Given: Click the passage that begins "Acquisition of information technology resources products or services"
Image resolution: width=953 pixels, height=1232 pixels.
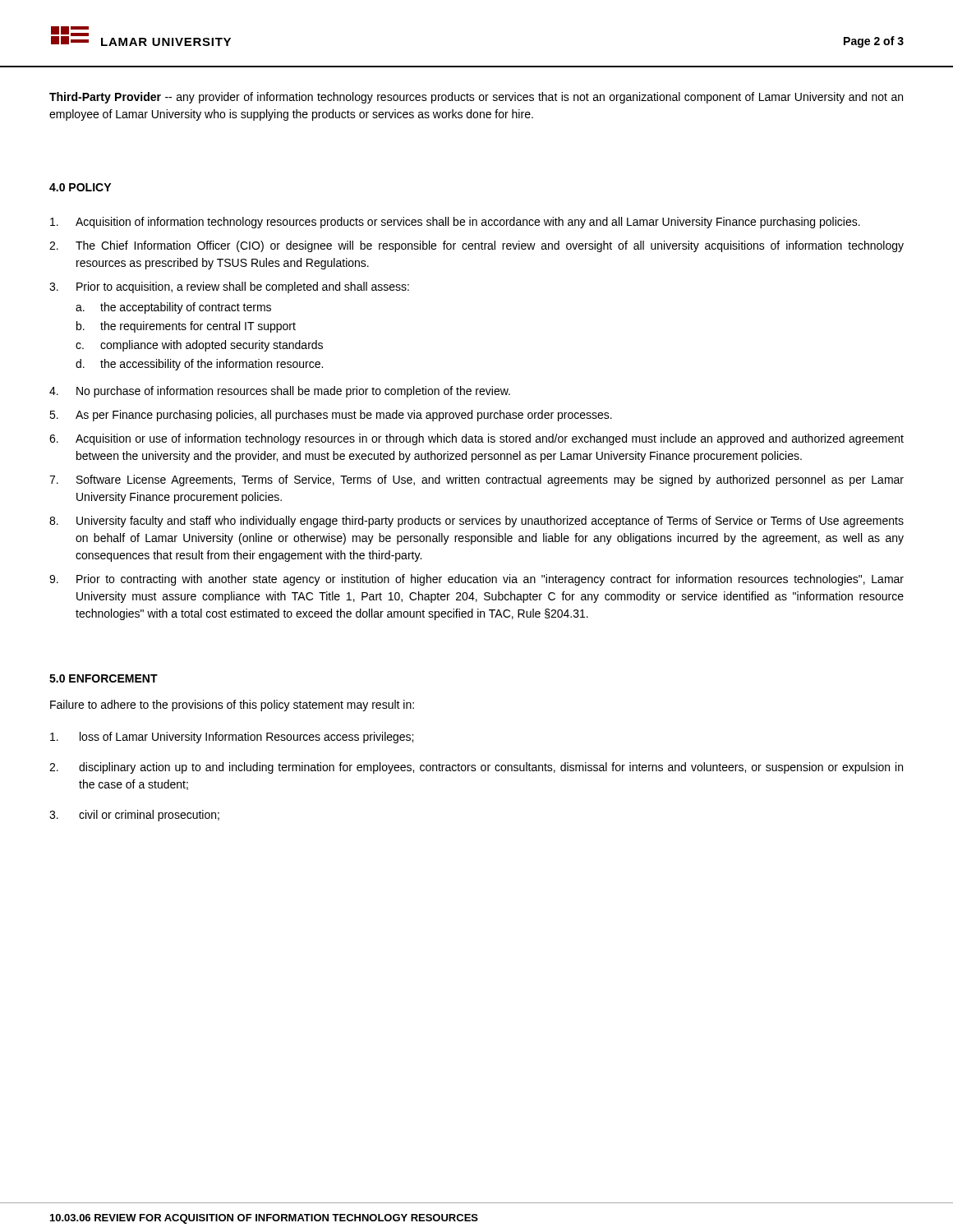Looking at the screenshot, I should (x=476, y=222).
